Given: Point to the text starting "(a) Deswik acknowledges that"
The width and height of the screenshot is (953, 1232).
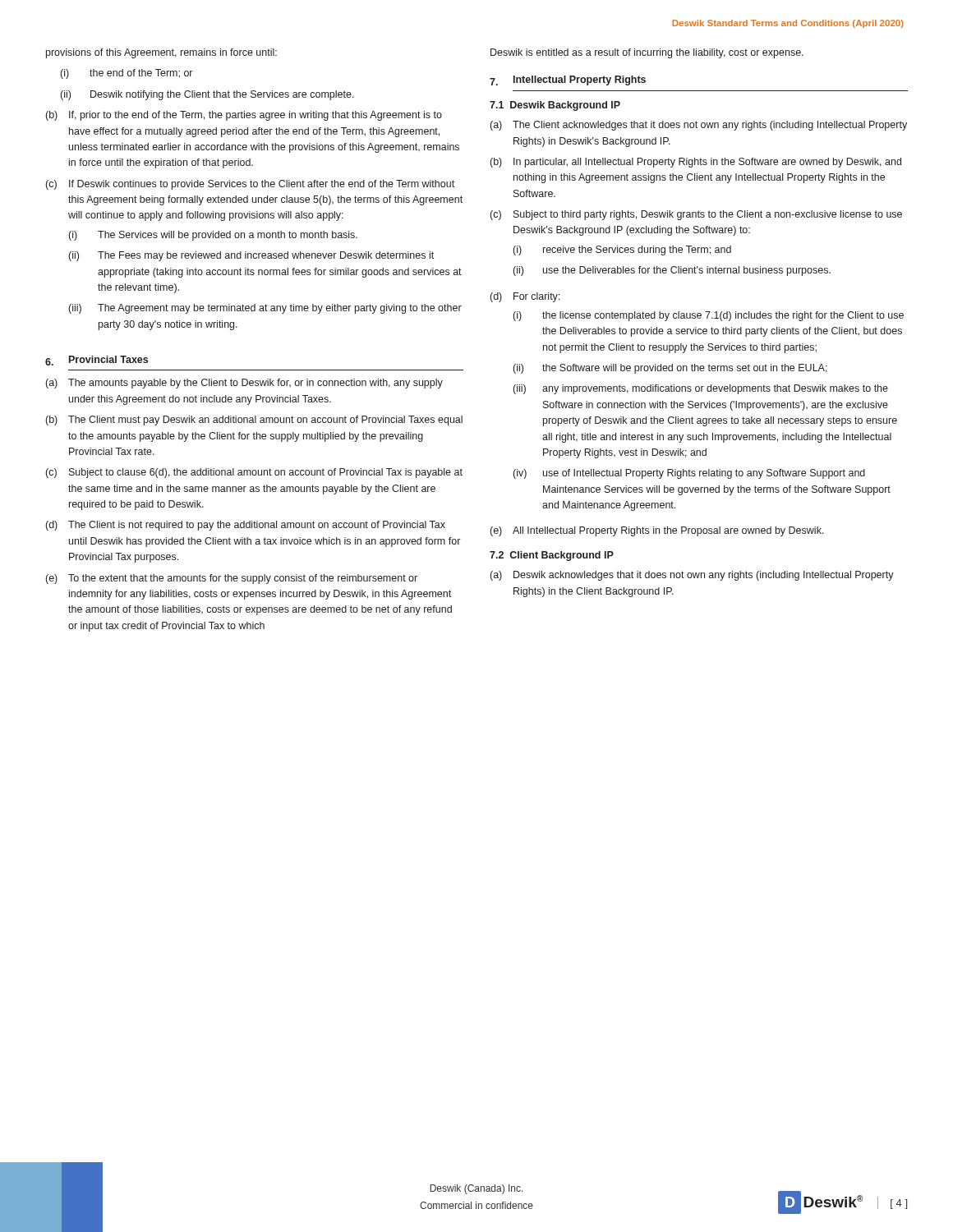Looking at the screenshot, I should point(699,584).
